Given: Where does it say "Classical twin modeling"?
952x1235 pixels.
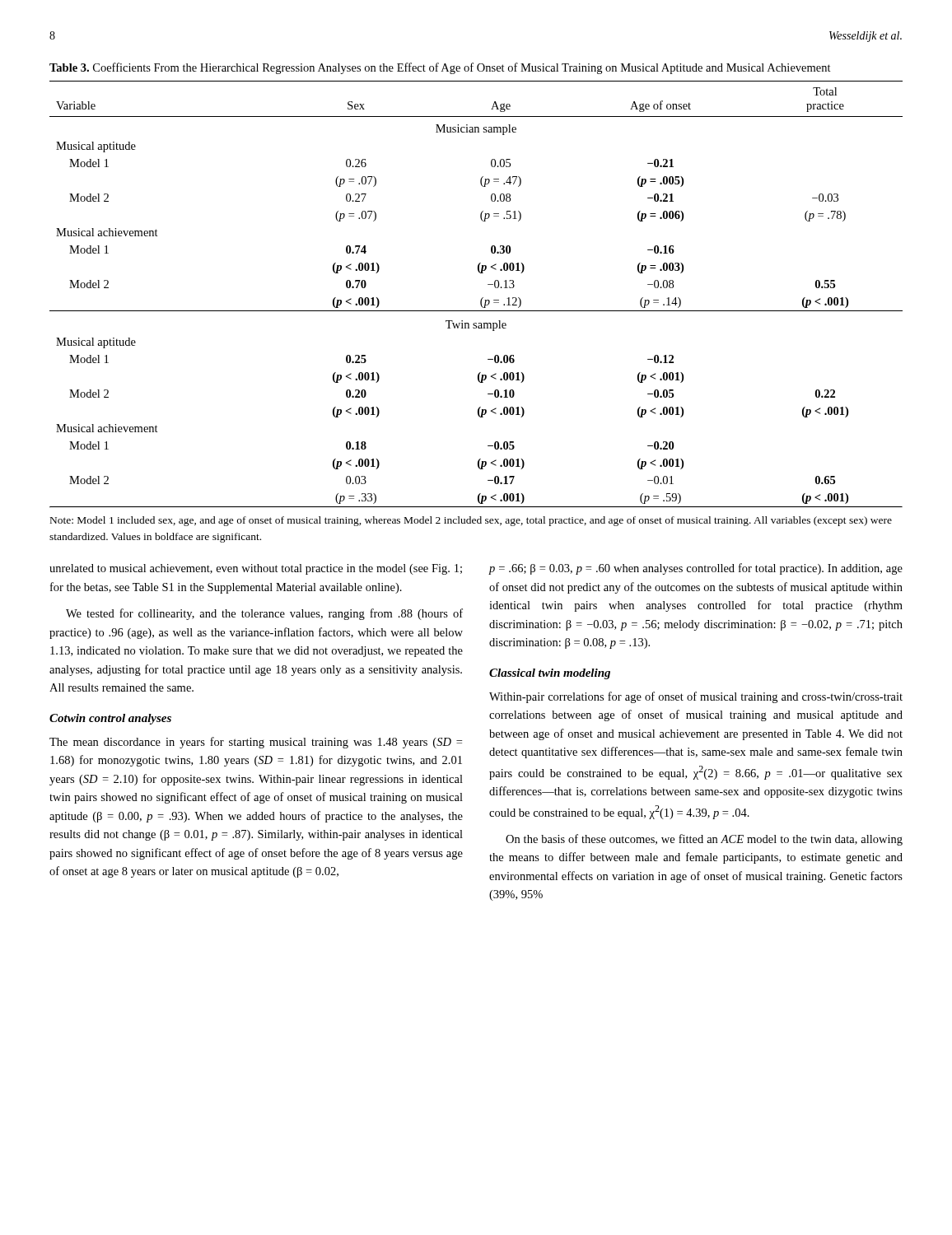Looking at the screenshot, I should (550, 672).
